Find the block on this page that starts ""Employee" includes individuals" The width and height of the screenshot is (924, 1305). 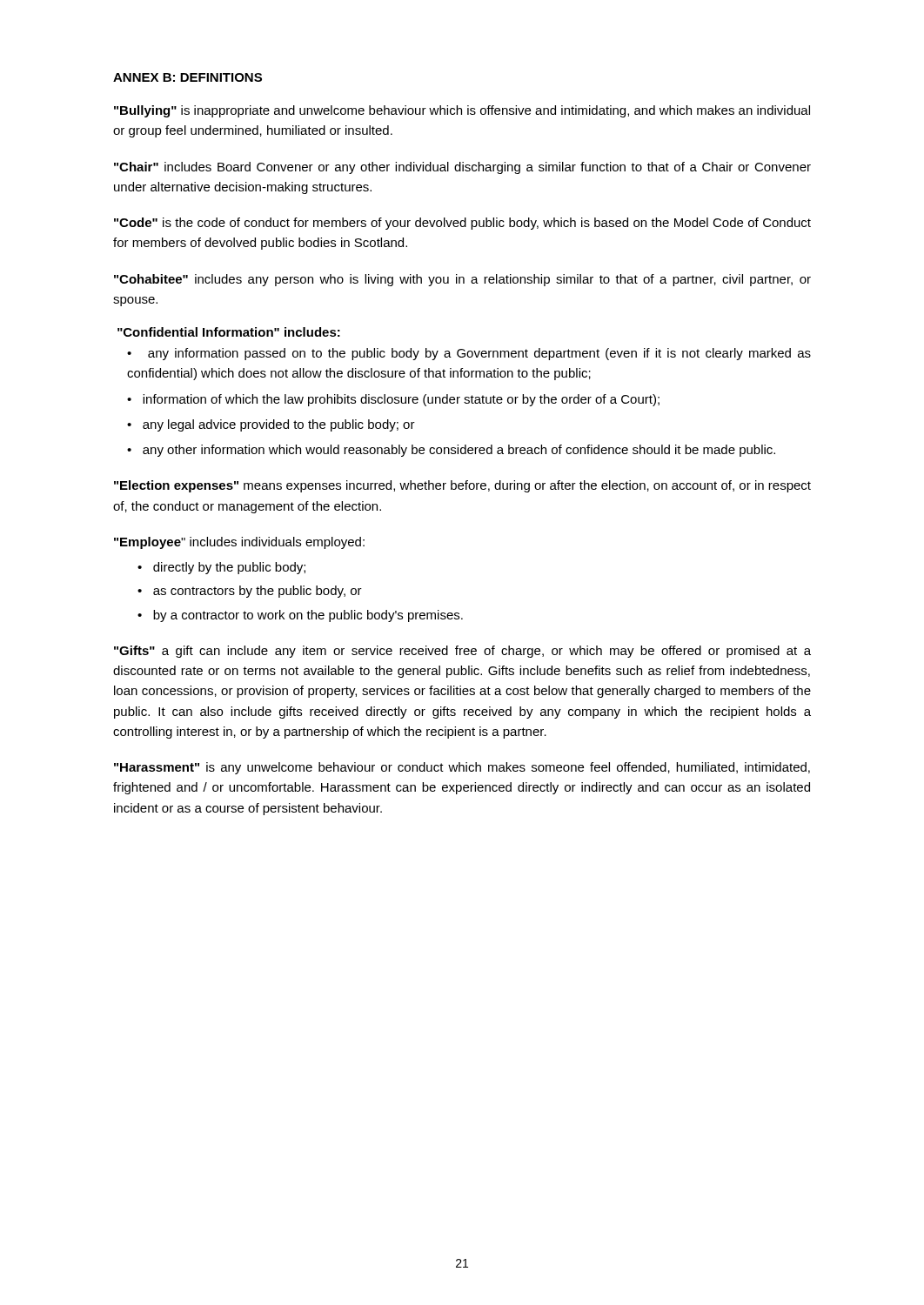coord(239,541)
